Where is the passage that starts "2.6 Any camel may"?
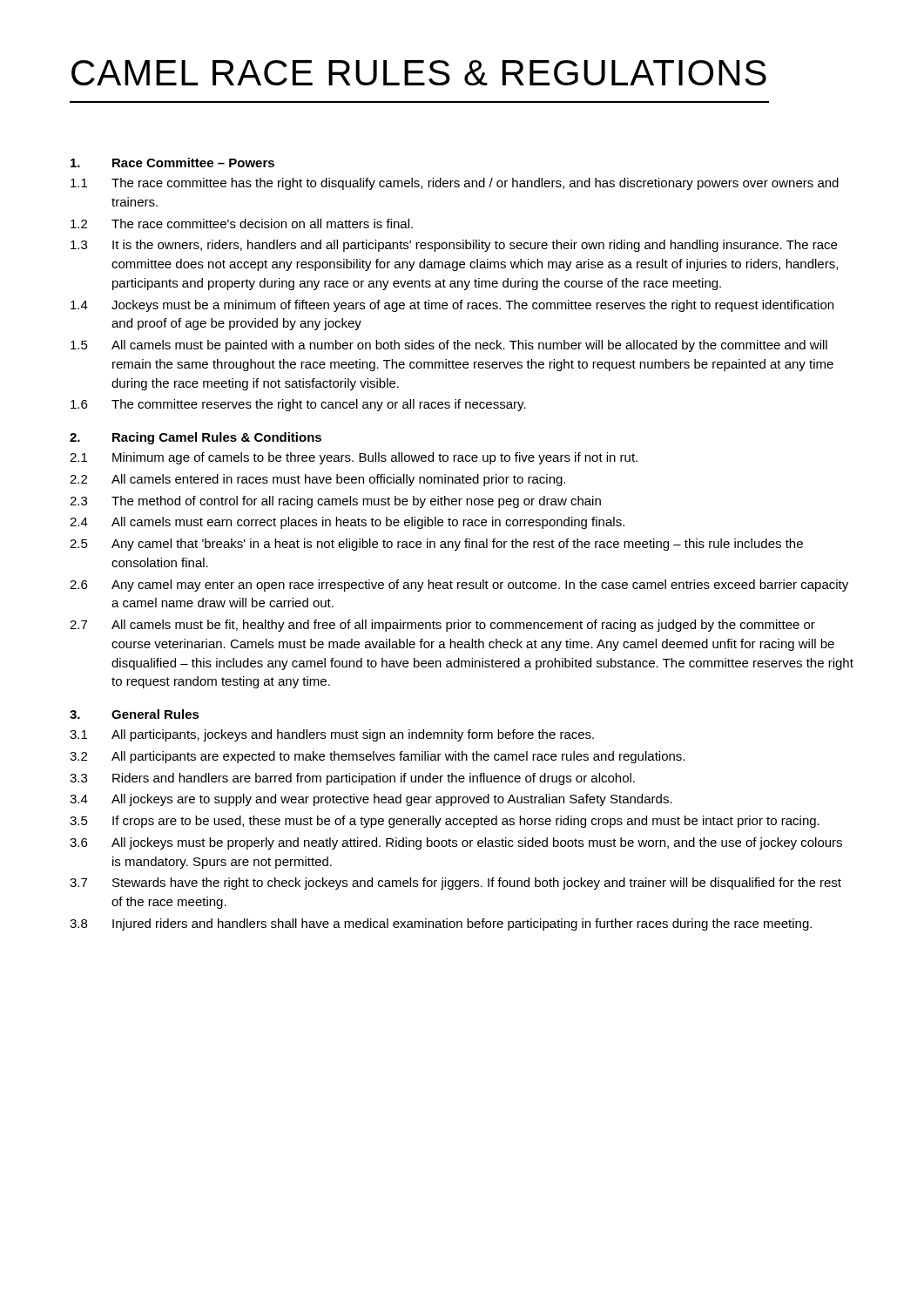Screen dimensions: 1307x924 462,594
